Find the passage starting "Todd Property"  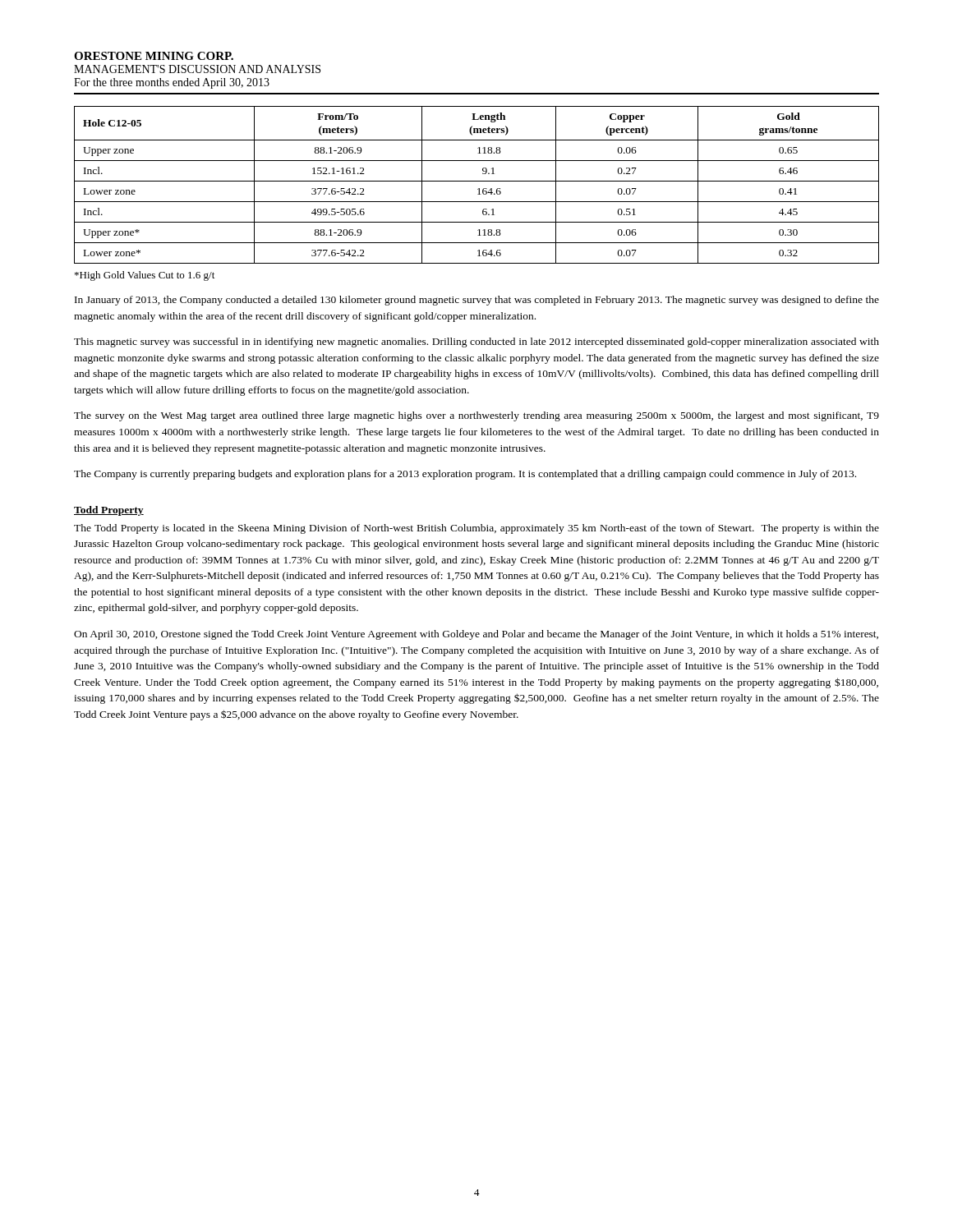coord(109,510)
